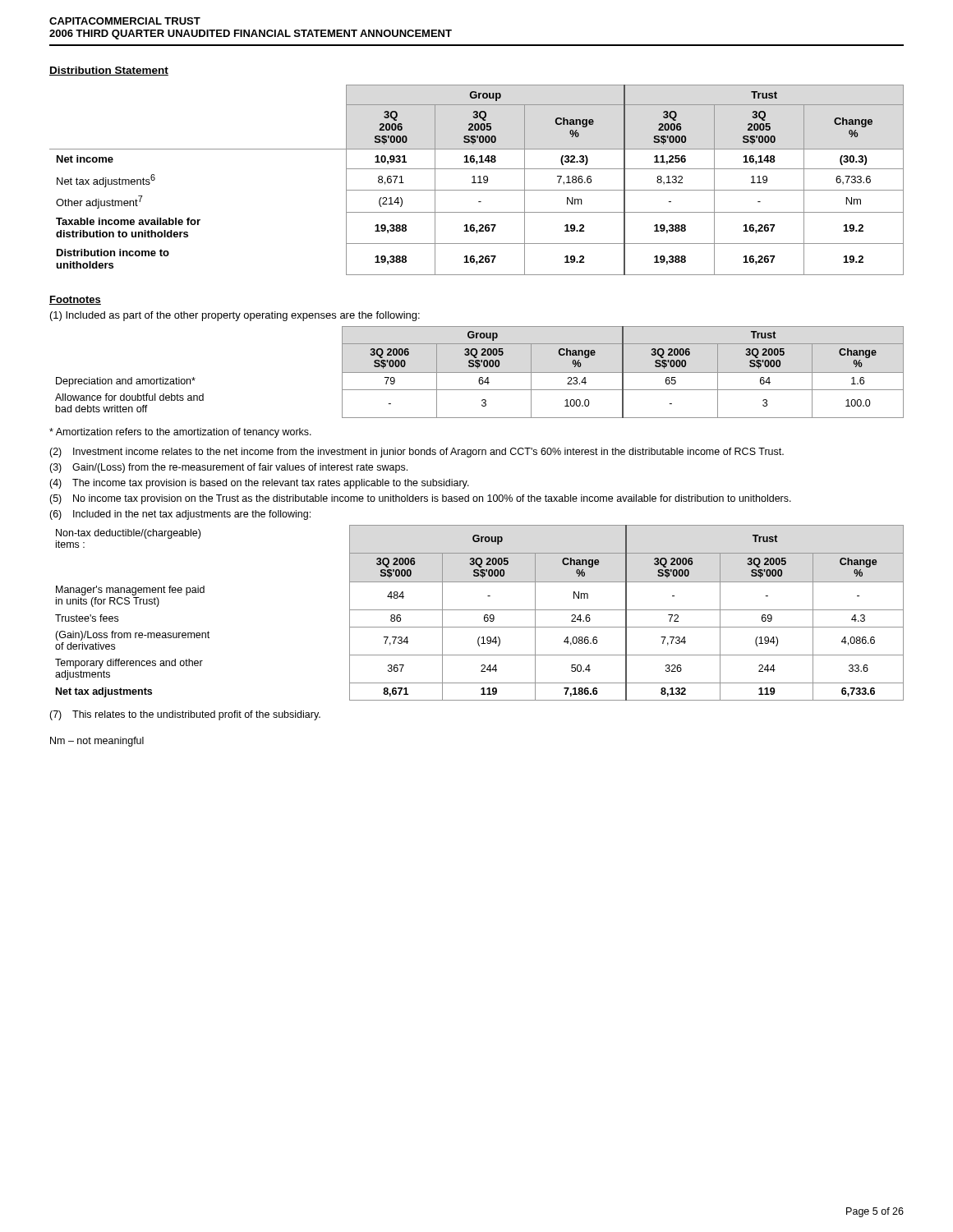Point to the element starting "(4) The income tax provision is based"

[x=259, y=483]
